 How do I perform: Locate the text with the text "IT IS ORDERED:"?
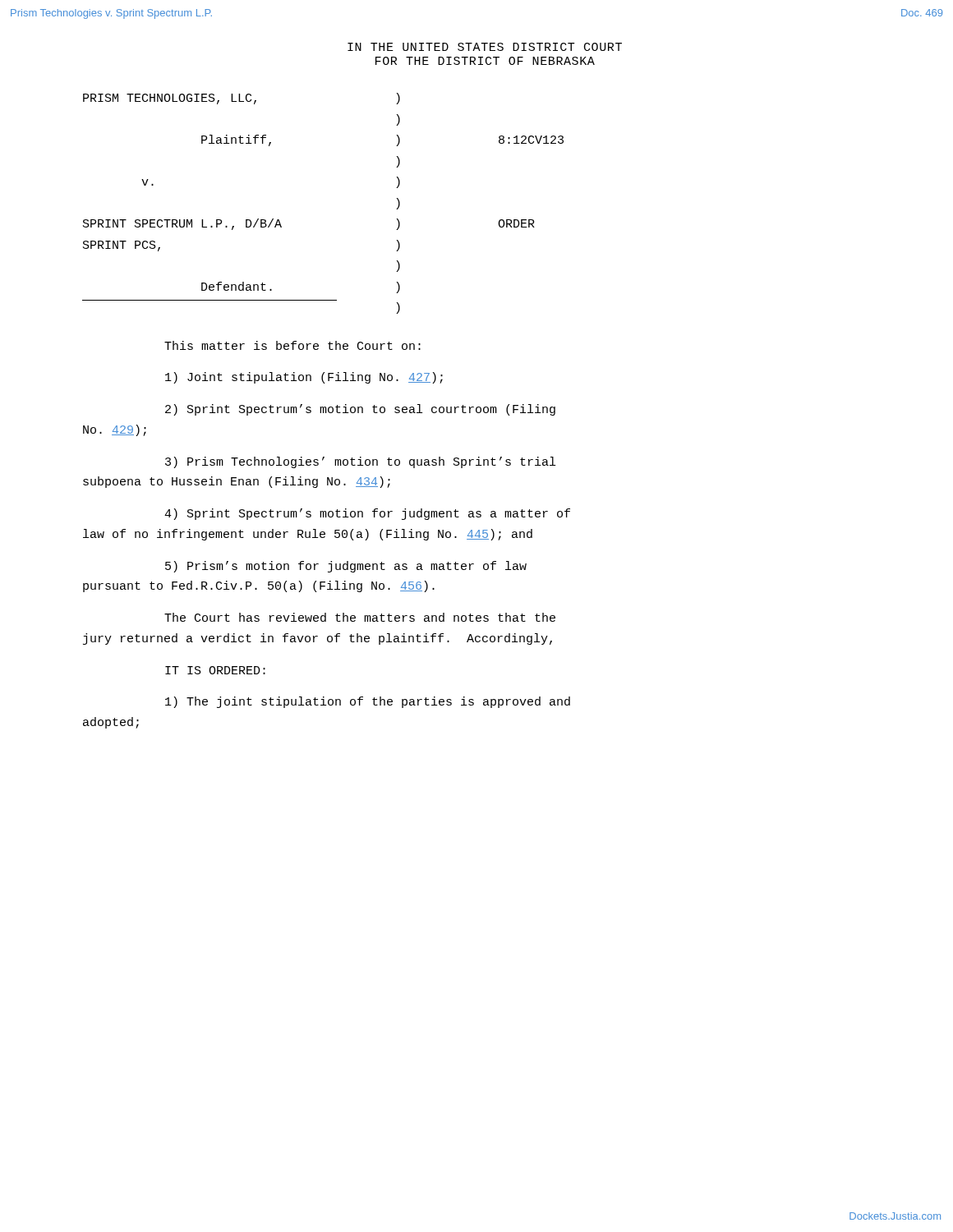(x=215, y=670)
